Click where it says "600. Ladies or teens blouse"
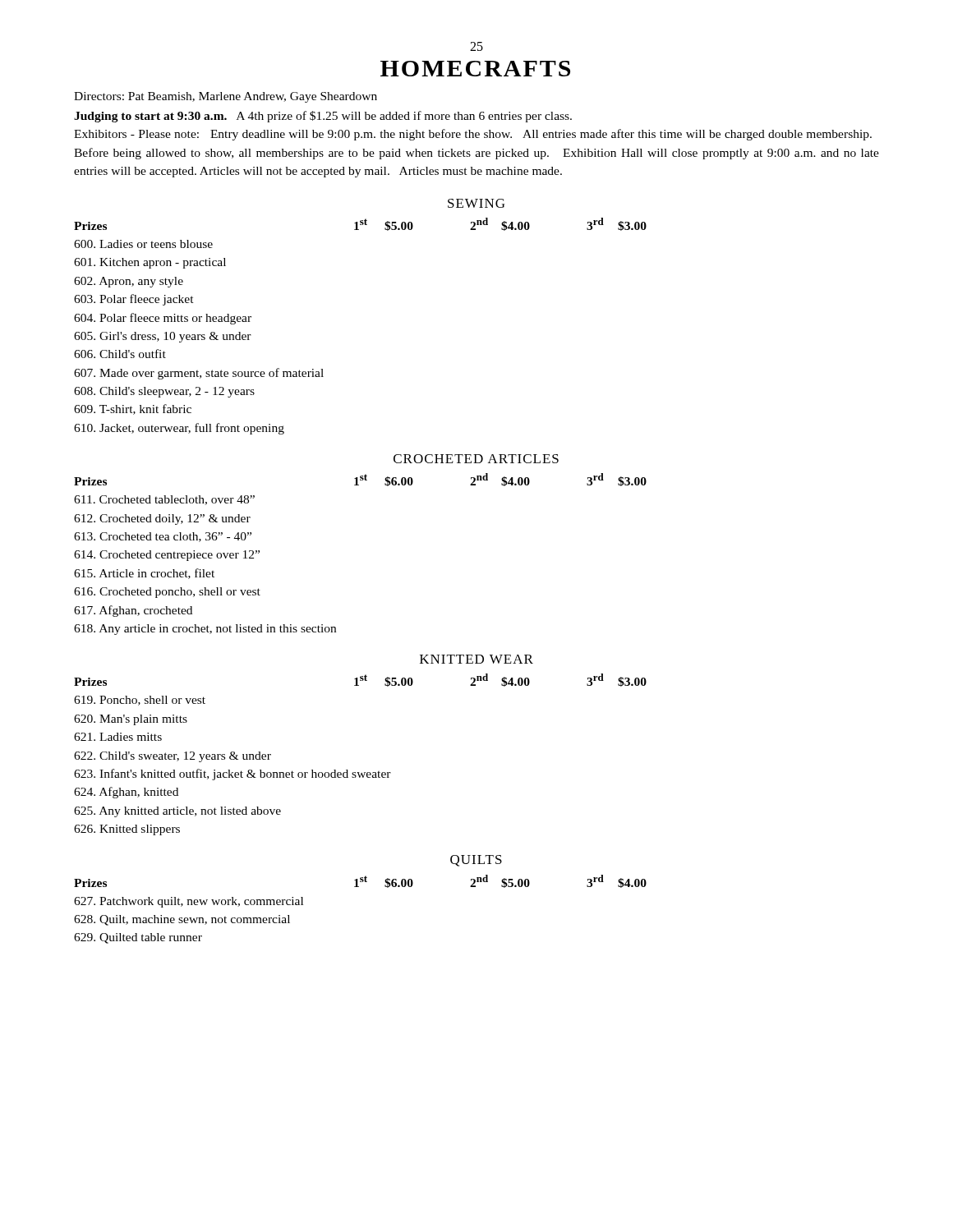 point(143,244)
